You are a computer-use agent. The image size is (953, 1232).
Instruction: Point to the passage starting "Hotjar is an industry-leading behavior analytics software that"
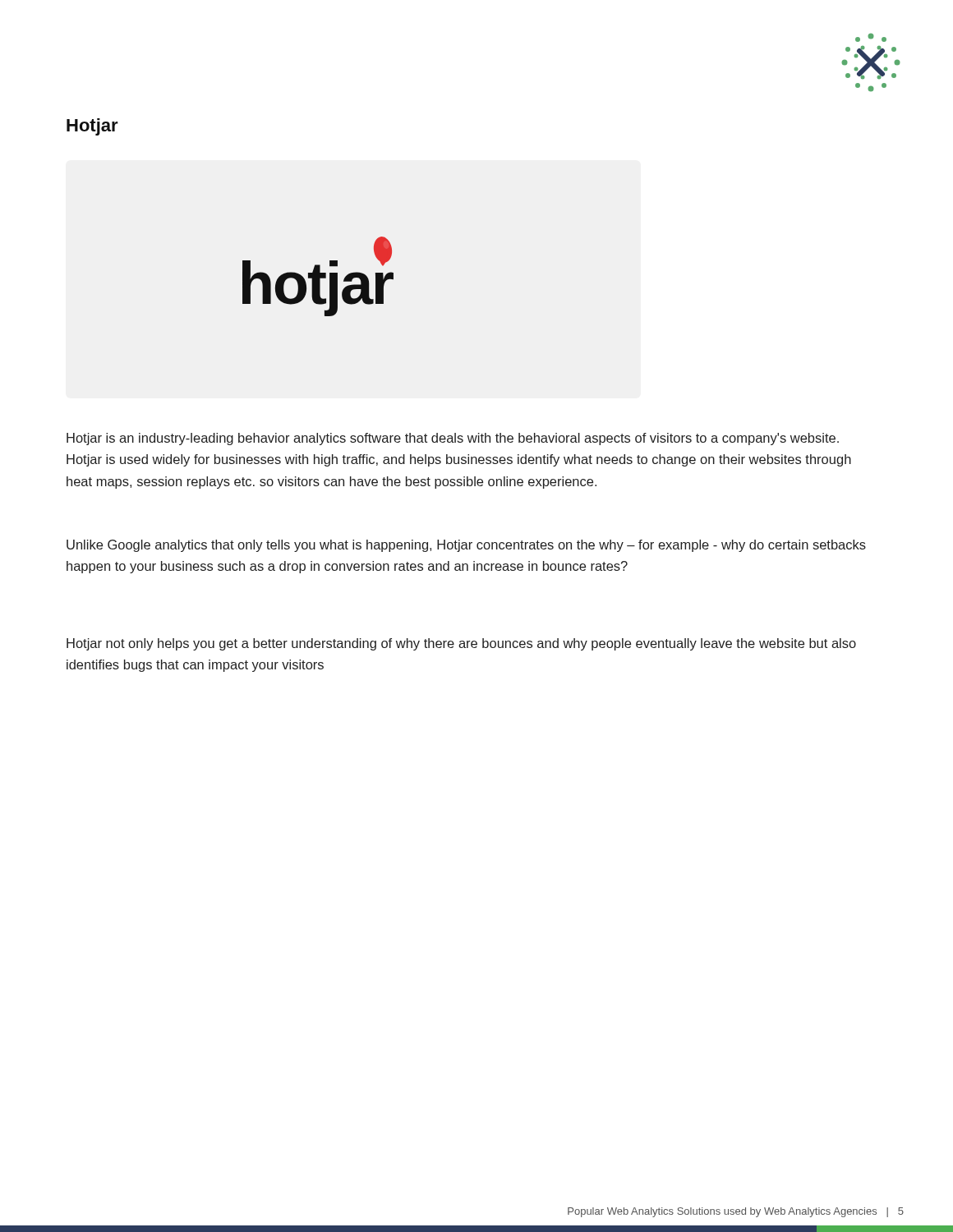pos(459,459)
